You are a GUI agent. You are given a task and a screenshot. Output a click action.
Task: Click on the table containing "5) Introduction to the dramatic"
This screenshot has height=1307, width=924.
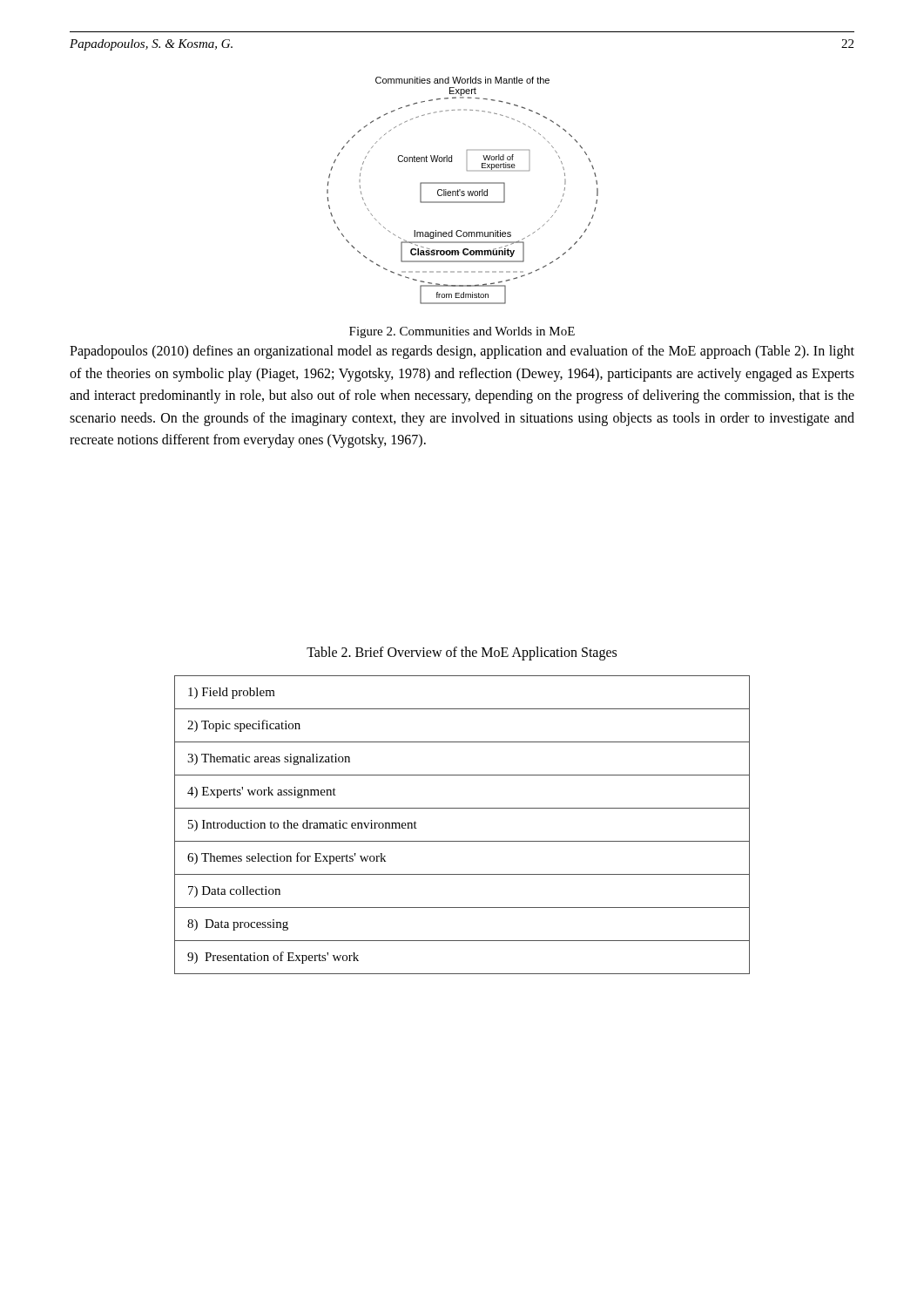click(x=462, y=825)
